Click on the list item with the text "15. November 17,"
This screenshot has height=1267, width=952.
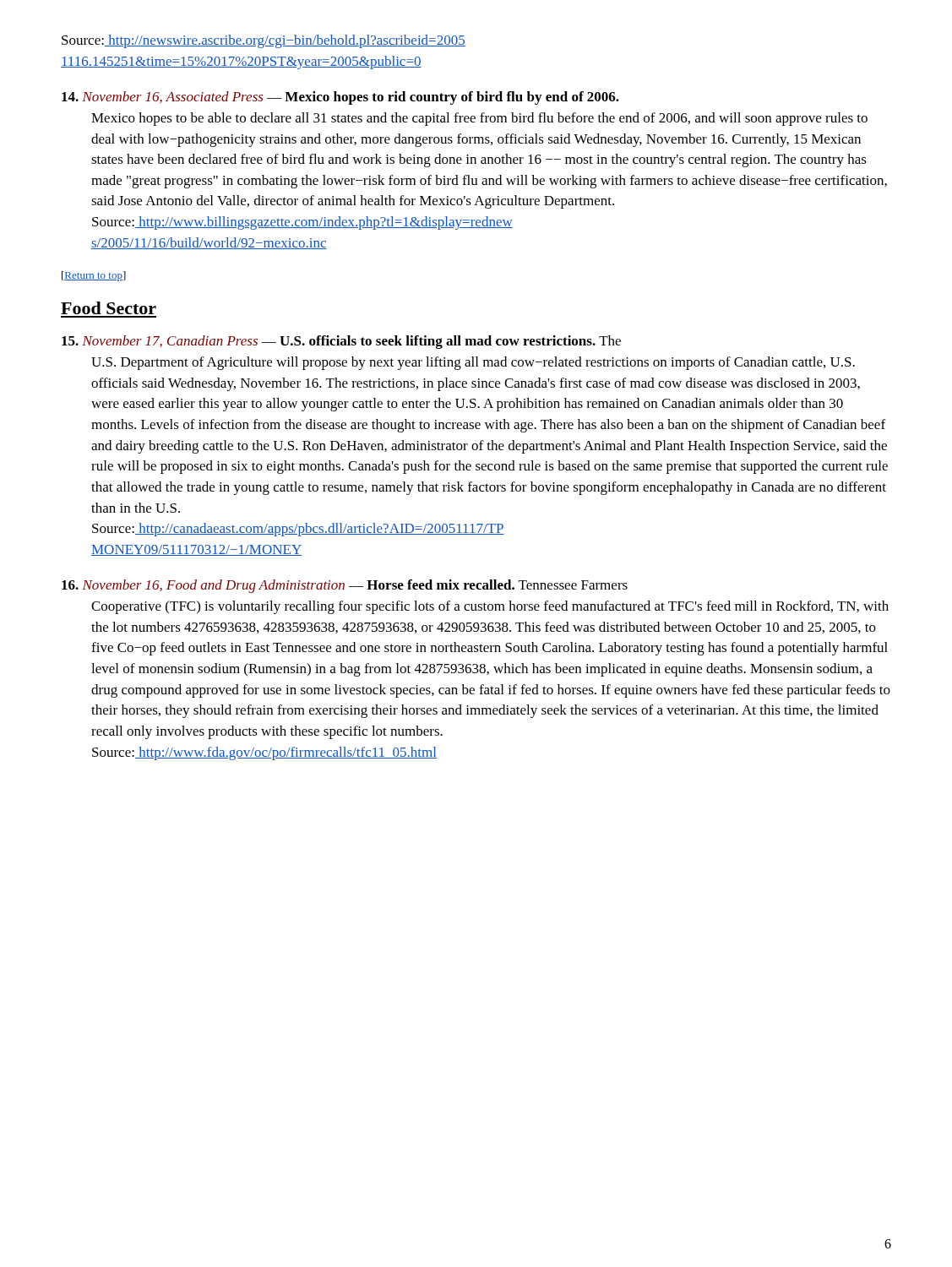[x=476, y=446]
